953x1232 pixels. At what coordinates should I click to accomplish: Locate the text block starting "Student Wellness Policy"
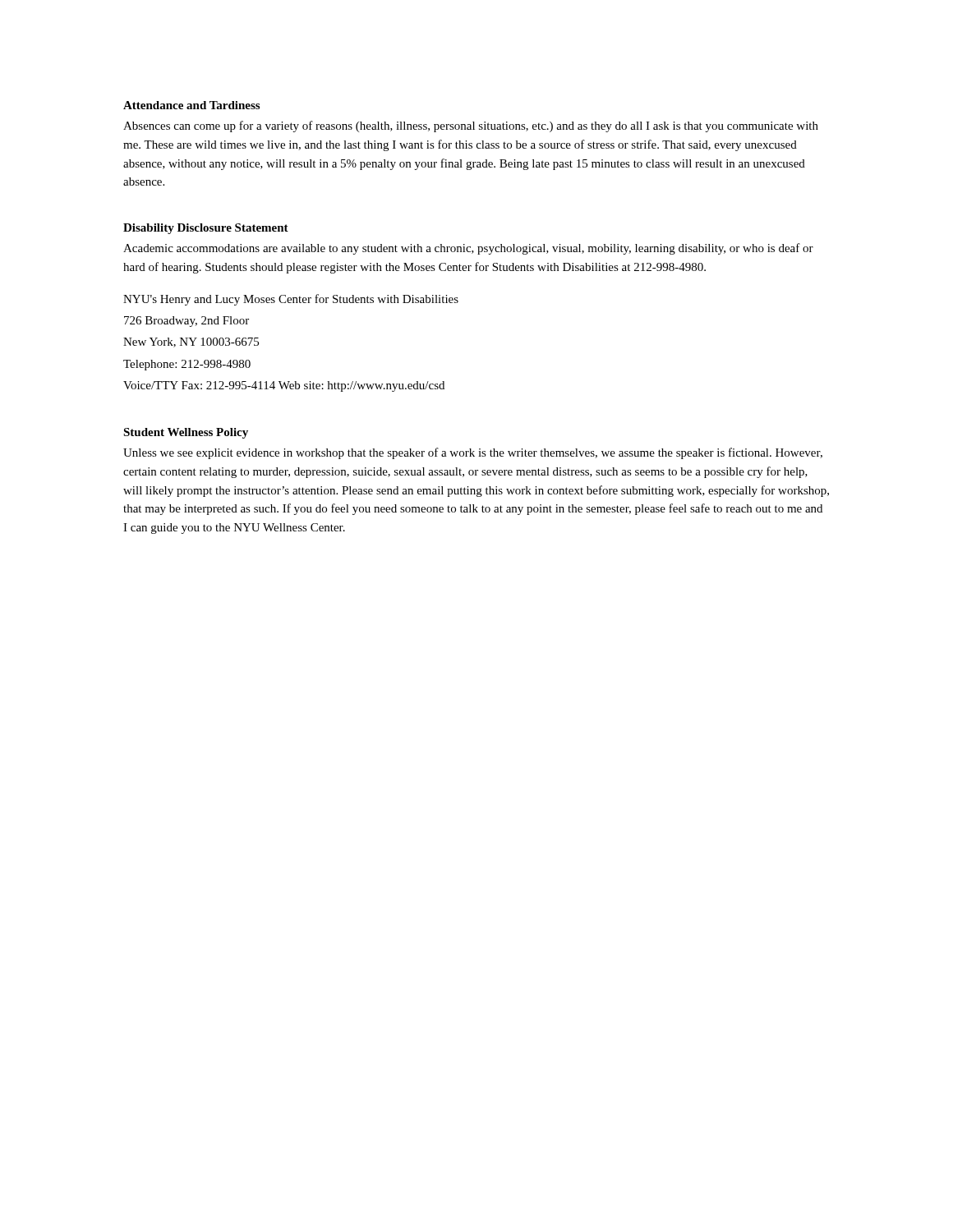[186, 432]
